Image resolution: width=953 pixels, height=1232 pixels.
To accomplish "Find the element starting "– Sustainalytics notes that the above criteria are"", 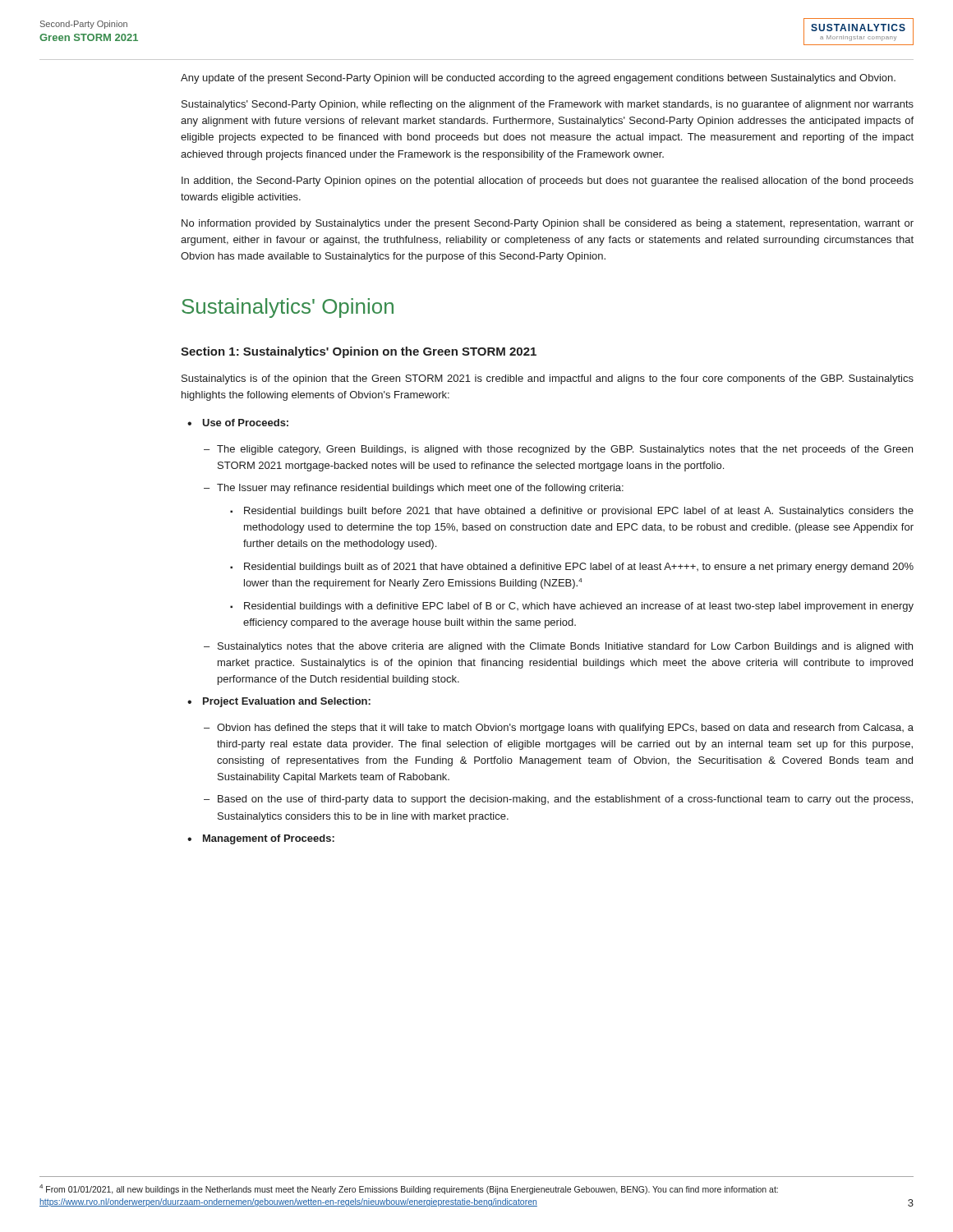I will pyautogui.click(x=559, y=663).
